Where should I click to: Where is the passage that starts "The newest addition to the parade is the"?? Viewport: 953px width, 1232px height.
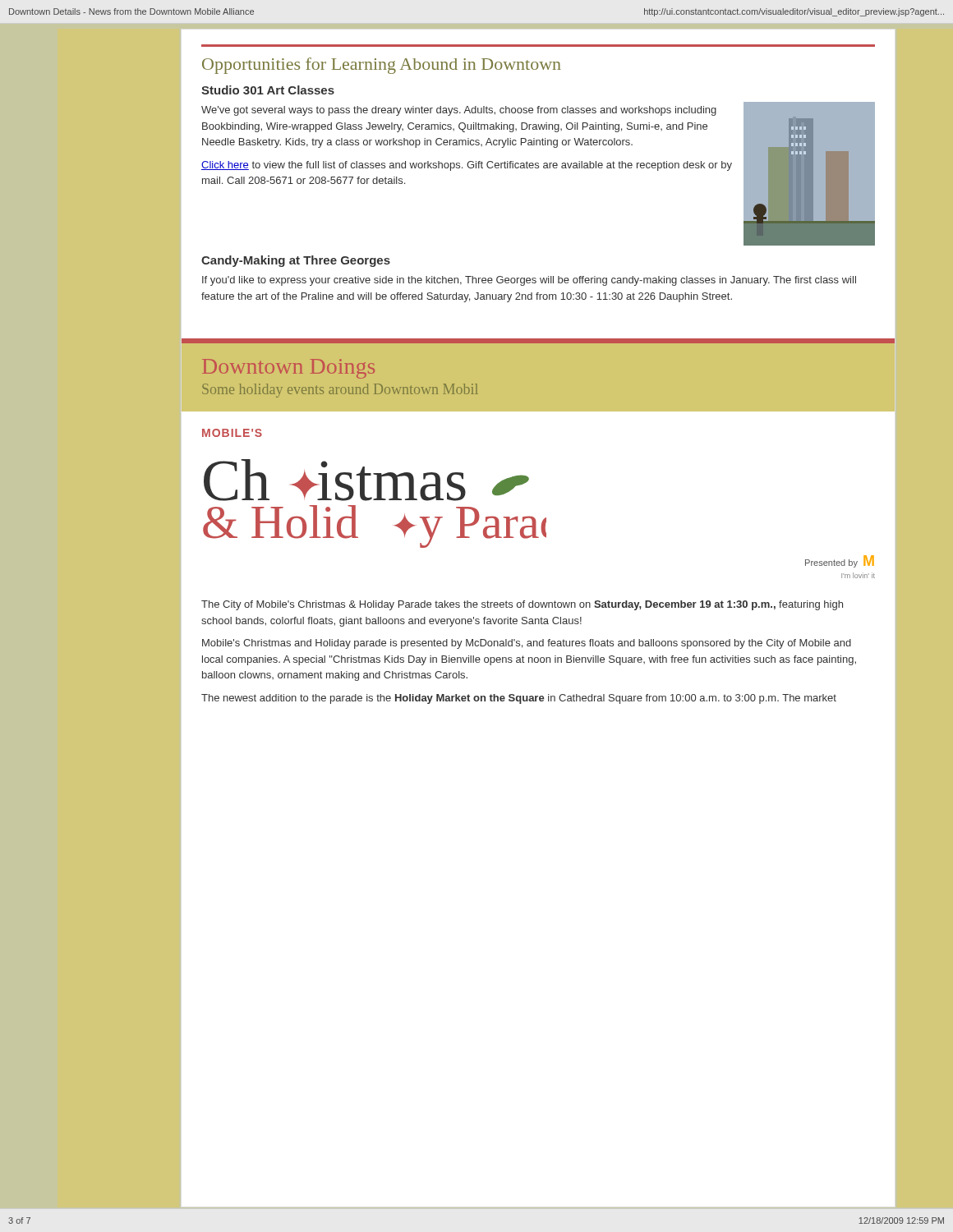(519, 697)
